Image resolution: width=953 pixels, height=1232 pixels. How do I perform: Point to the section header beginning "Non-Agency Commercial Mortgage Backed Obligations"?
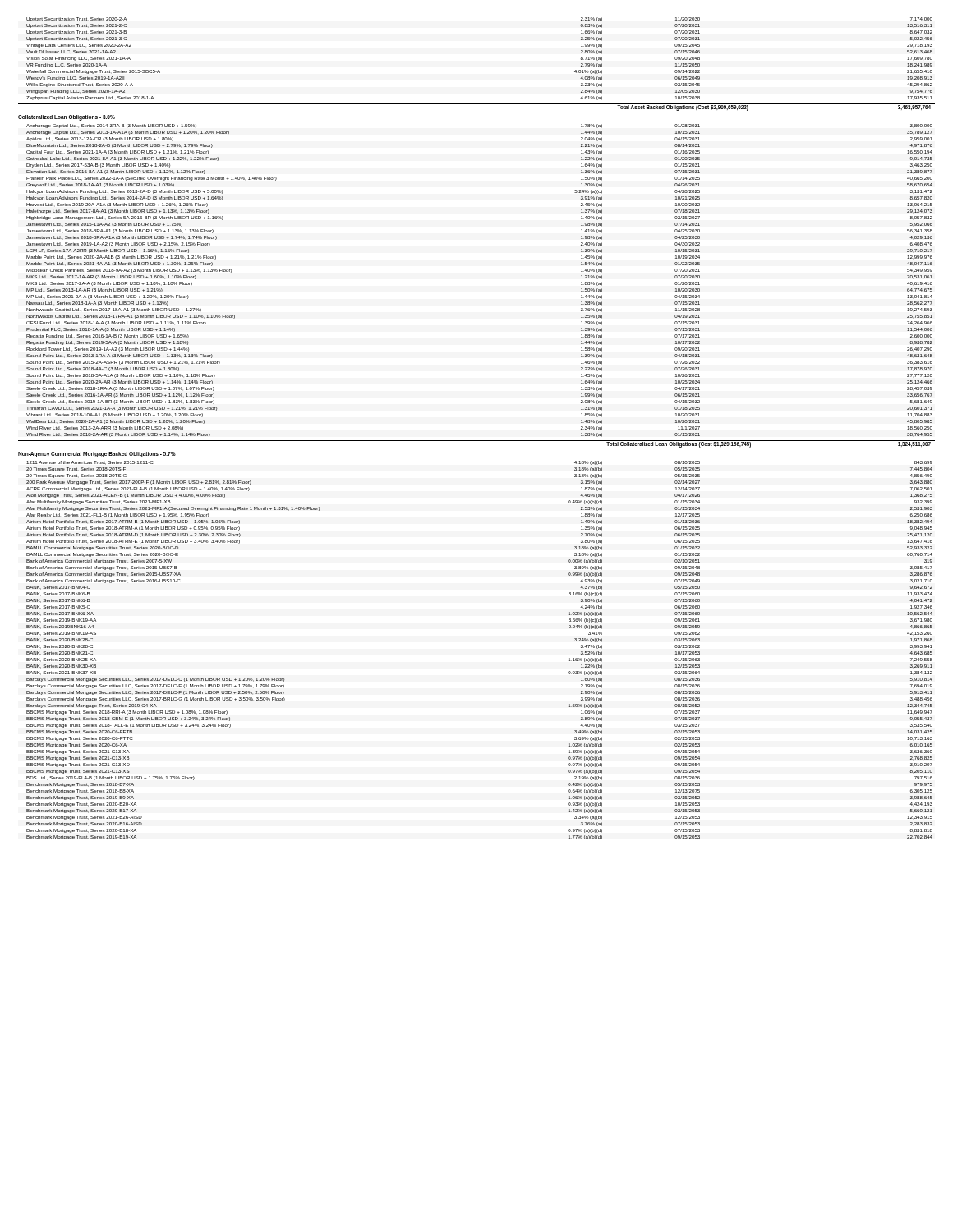pyautogui.click(x=97, y=454)
